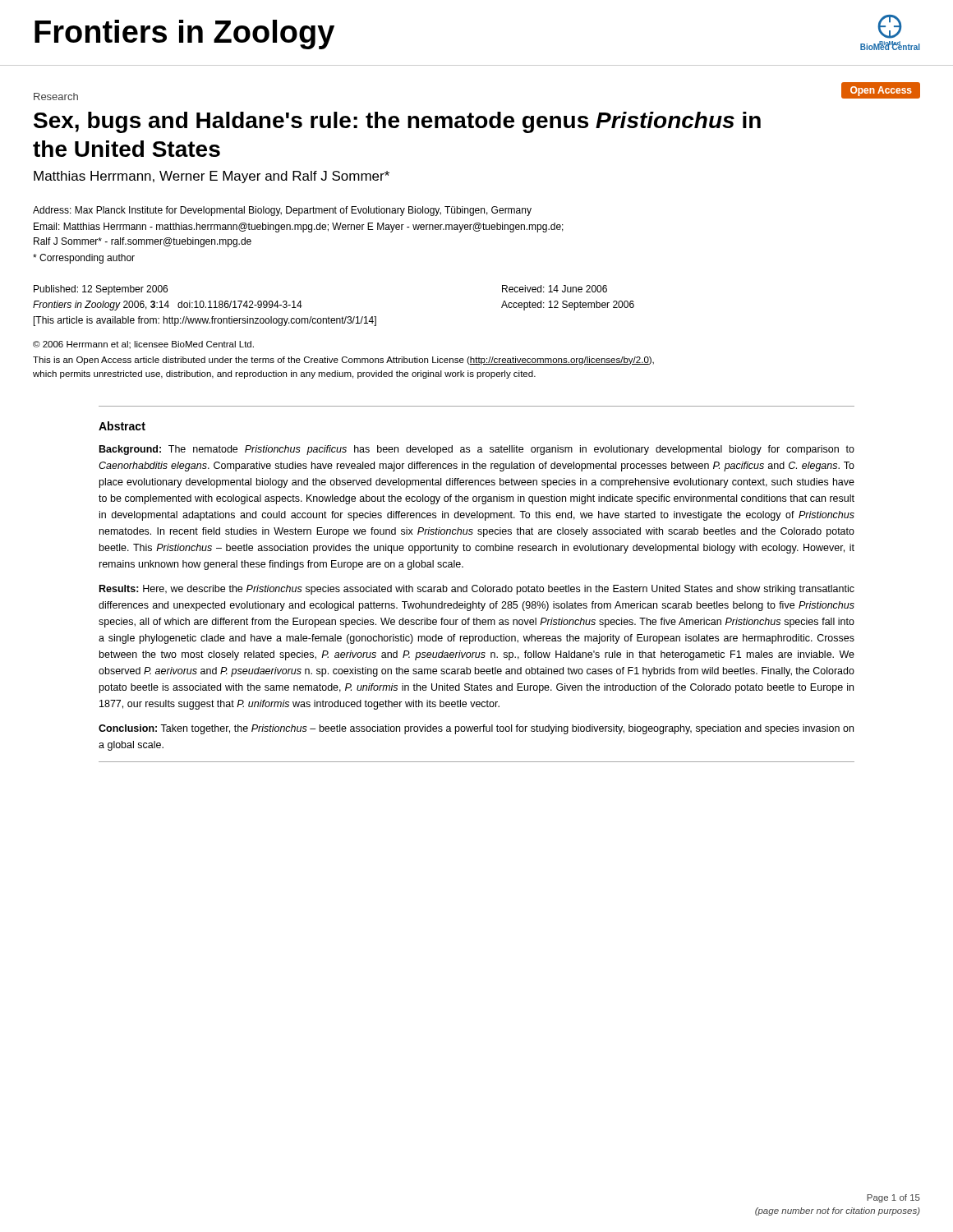The image size is (953, 1232).
Task: Click where it says "Open Access"
Action: [x=881, y=90]
